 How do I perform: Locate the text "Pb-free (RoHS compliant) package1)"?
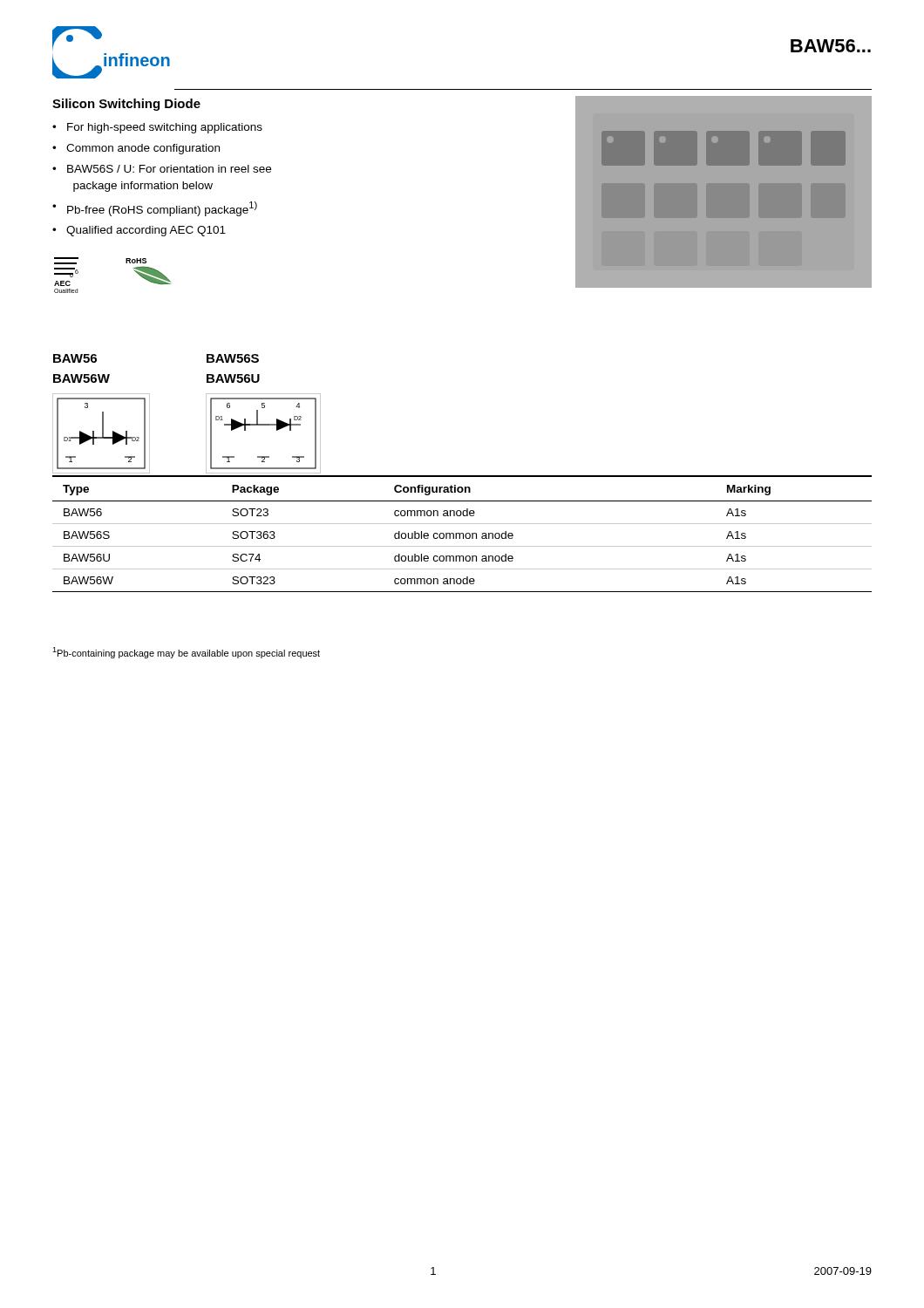[x=162, y=207]
